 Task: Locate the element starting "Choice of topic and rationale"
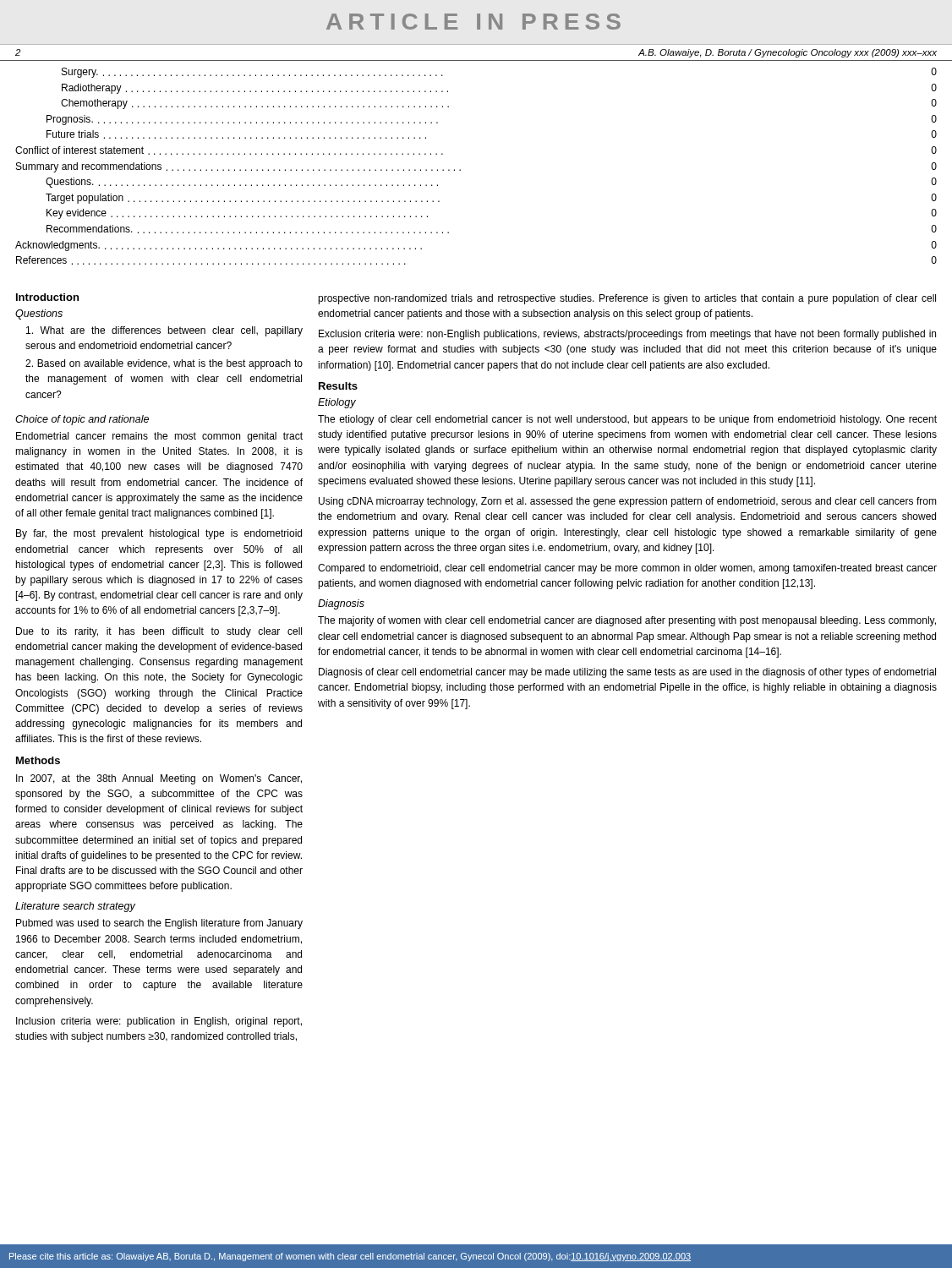coord(82,419)
